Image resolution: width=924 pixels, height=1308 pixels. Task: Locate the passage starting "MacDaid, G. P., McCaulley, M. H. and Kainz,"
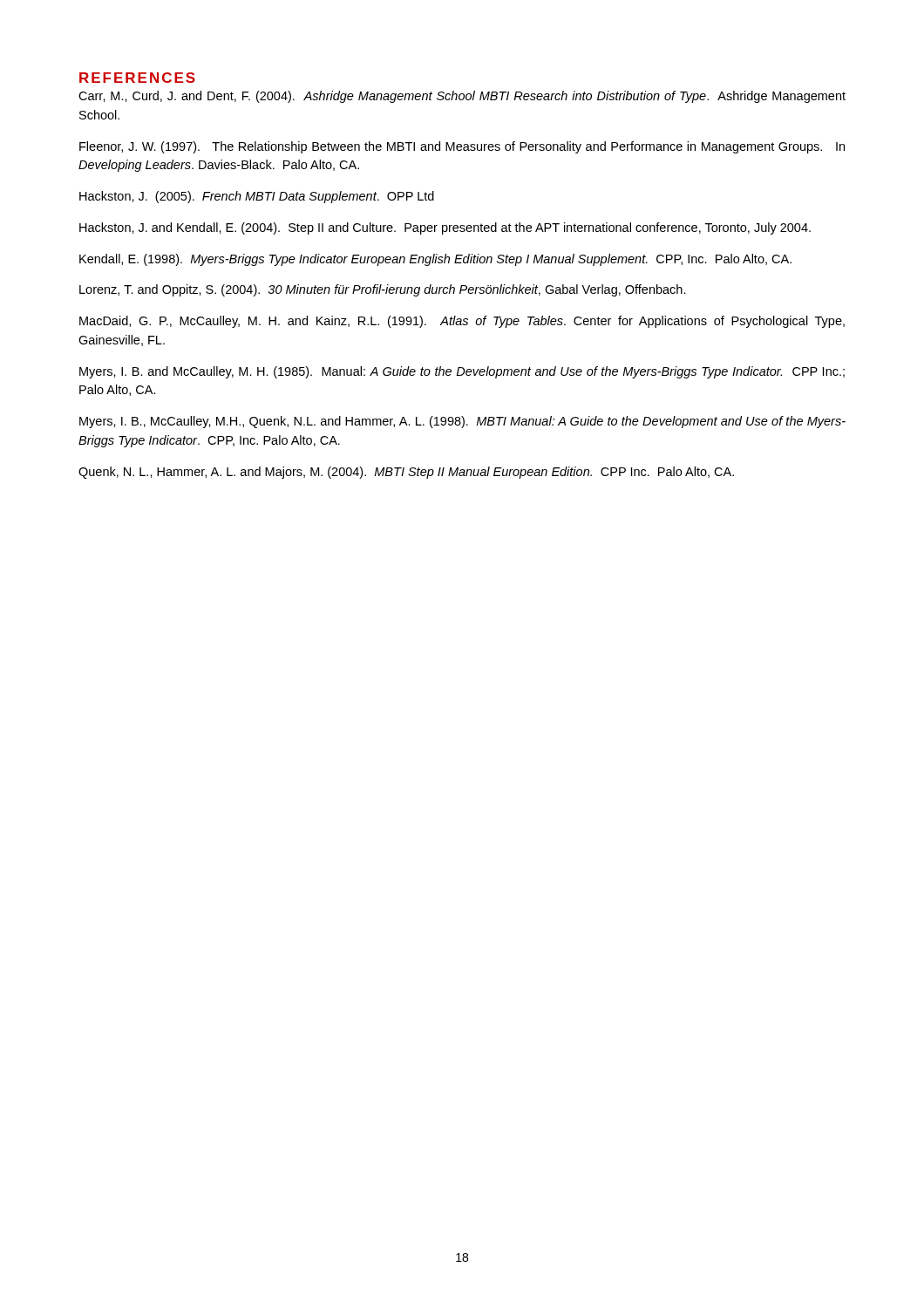[462, 330]
